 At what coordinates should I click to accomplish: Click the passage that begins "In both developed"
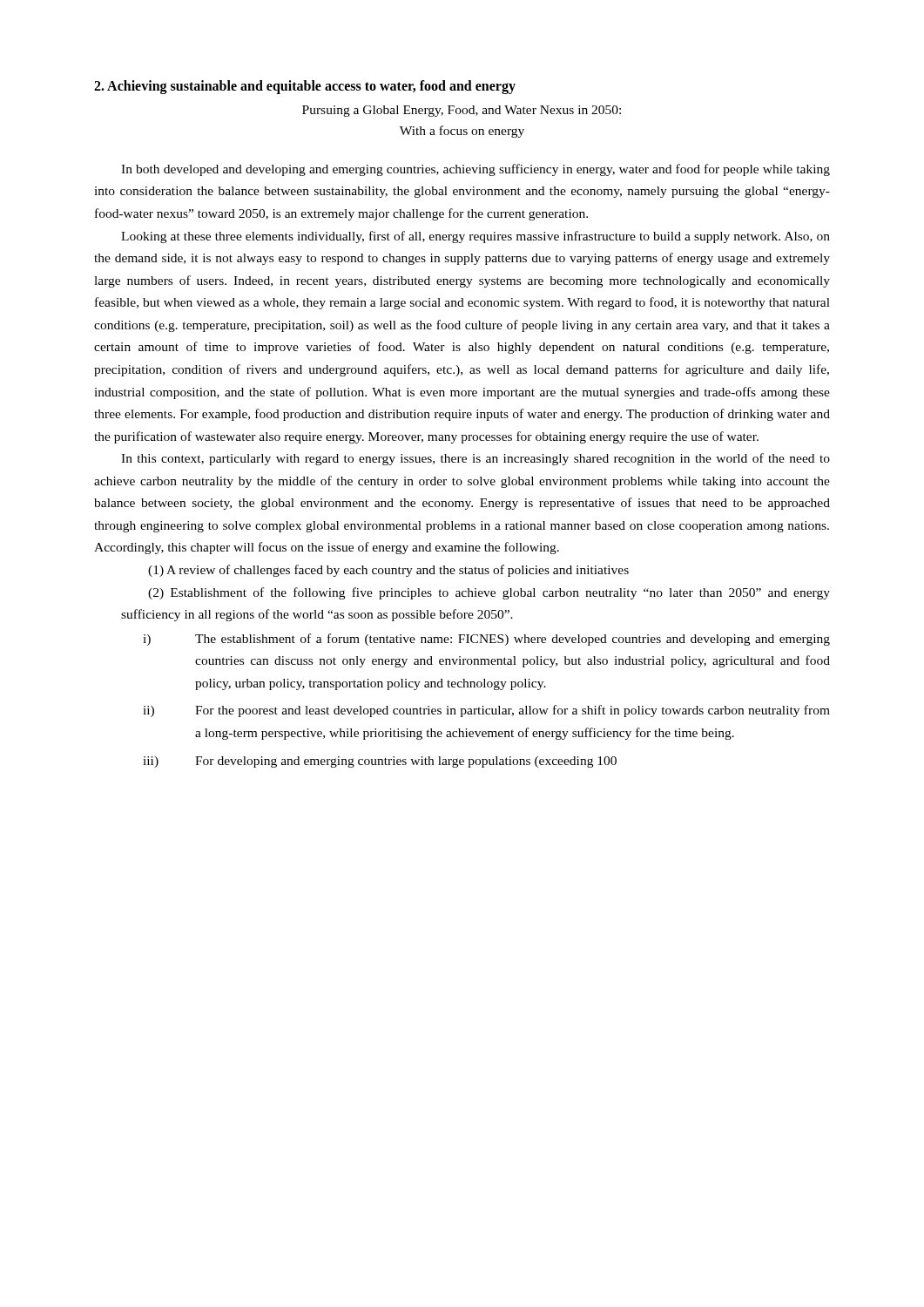pyautogui.click(x=462, y=191)
